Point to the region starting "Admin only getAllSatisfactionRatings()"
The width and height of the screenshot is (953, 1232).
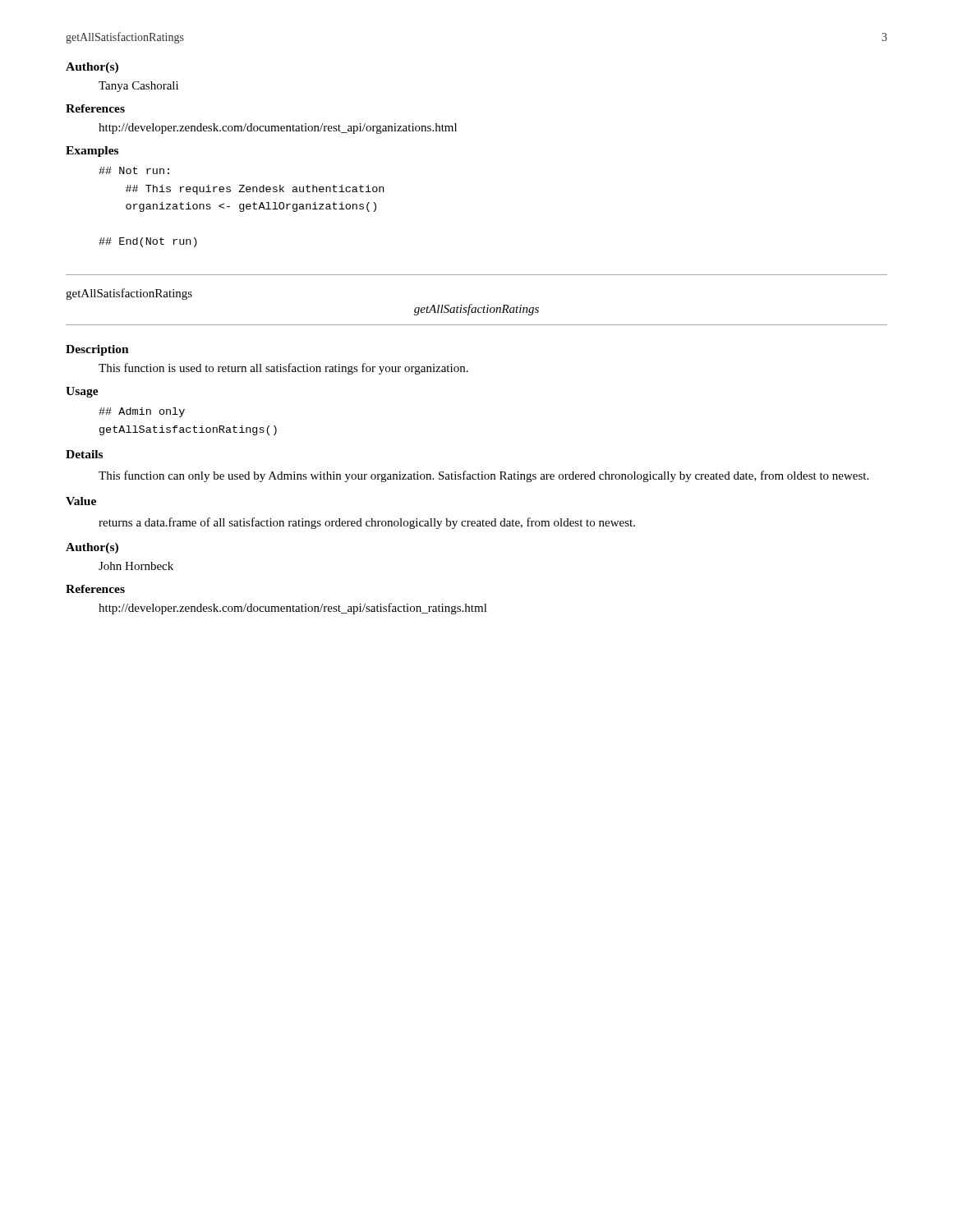point(142,412)
